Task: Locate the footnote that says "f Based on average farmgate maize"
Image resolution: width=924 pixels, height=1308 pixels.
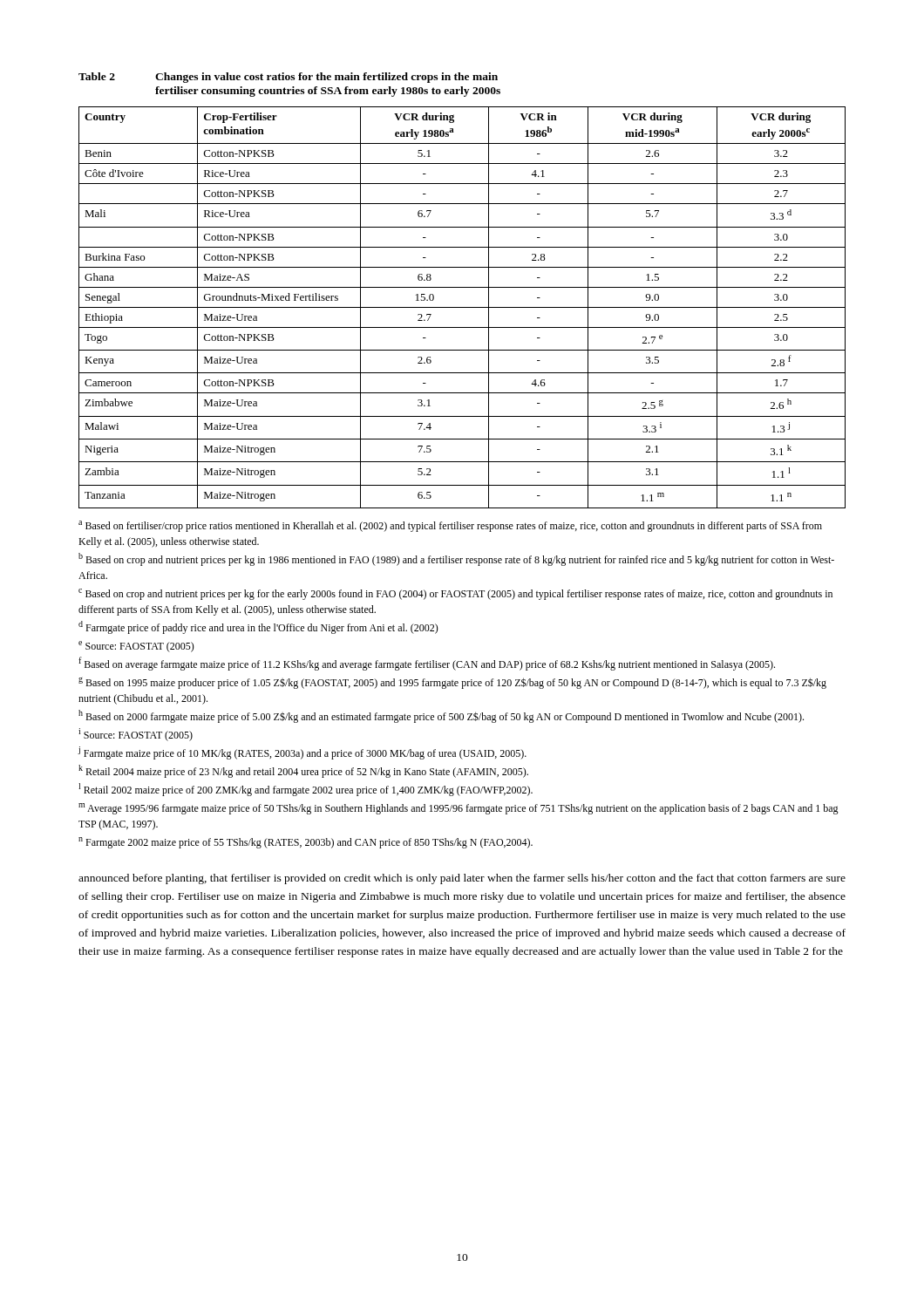Action: pos(462,663)
